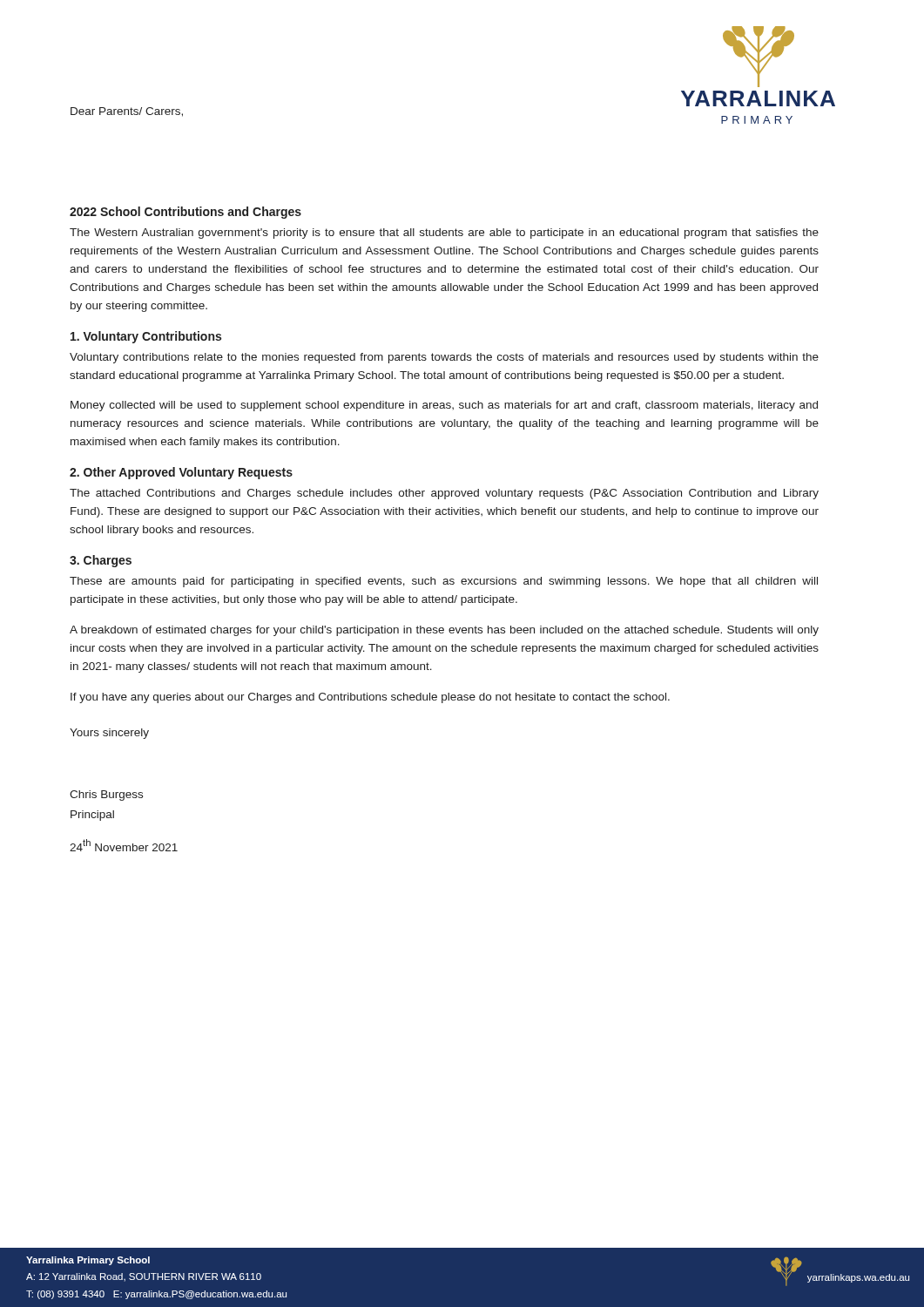Locate the block of text that opens with "The Western Australian government's priority is to ensure"

(444, 269)
